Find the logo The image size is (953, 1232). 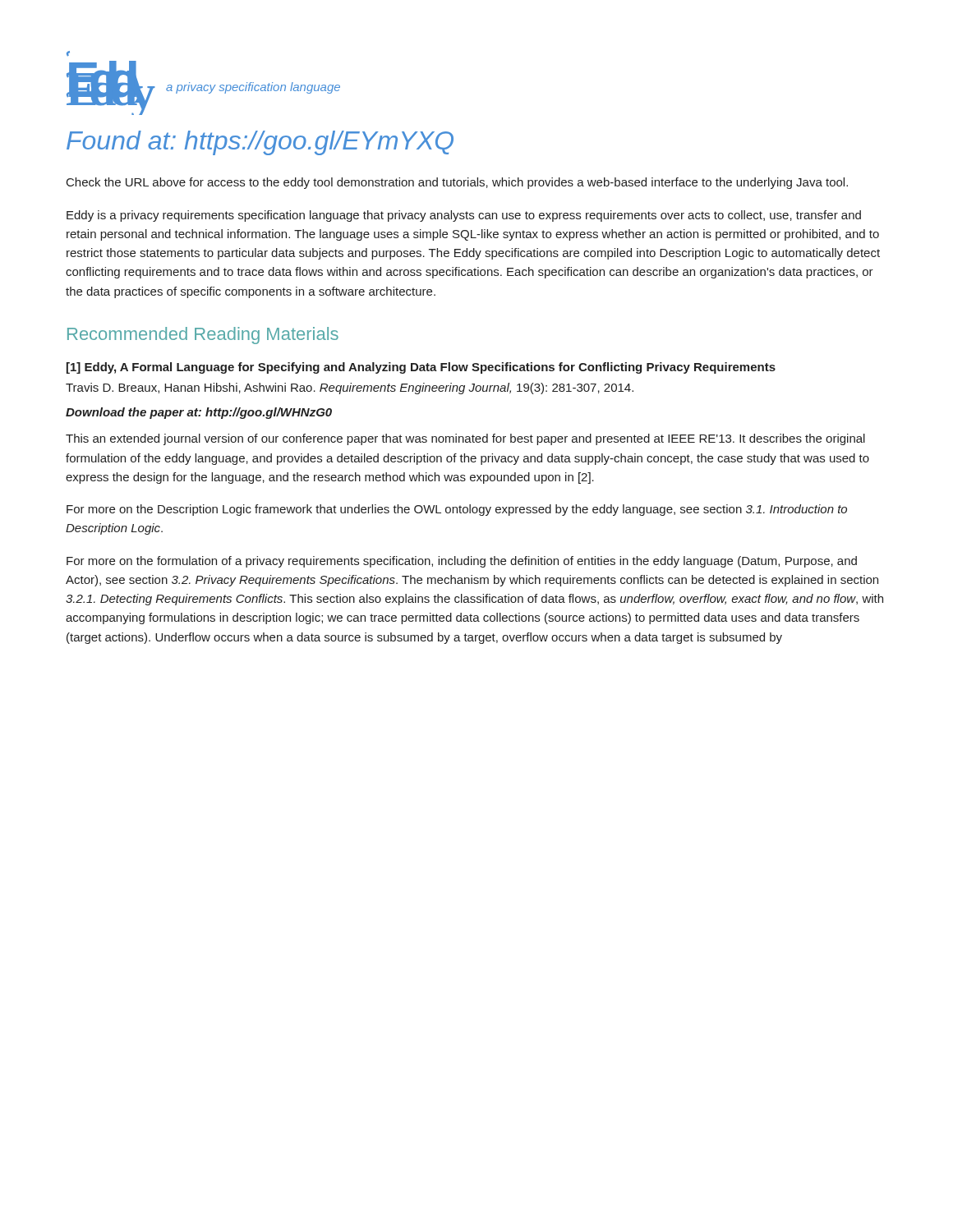coord(476,76)
